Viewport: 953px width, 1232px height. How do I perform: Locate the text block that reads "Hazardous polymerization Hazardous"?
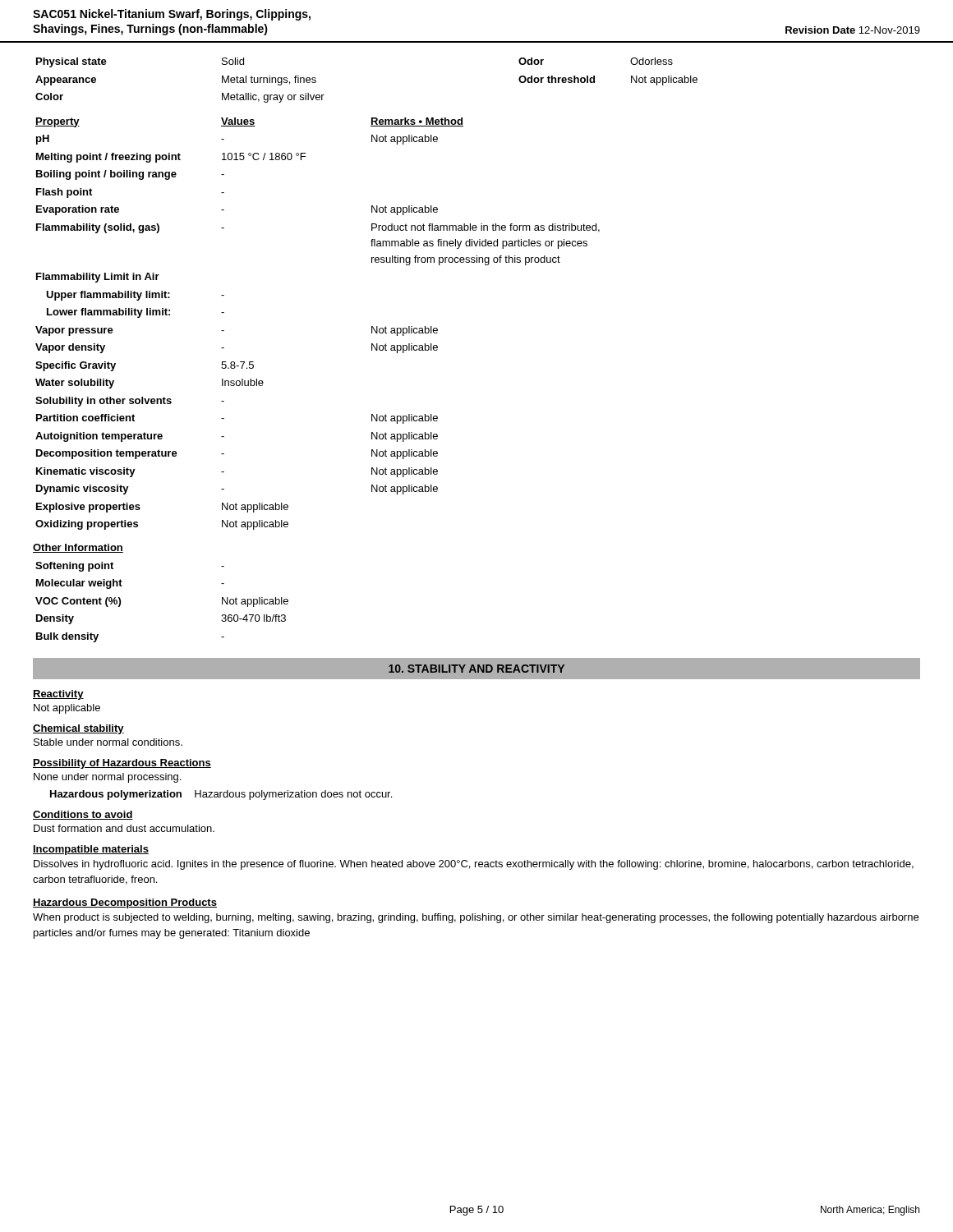pyautogui.click(x=221, y=794)
